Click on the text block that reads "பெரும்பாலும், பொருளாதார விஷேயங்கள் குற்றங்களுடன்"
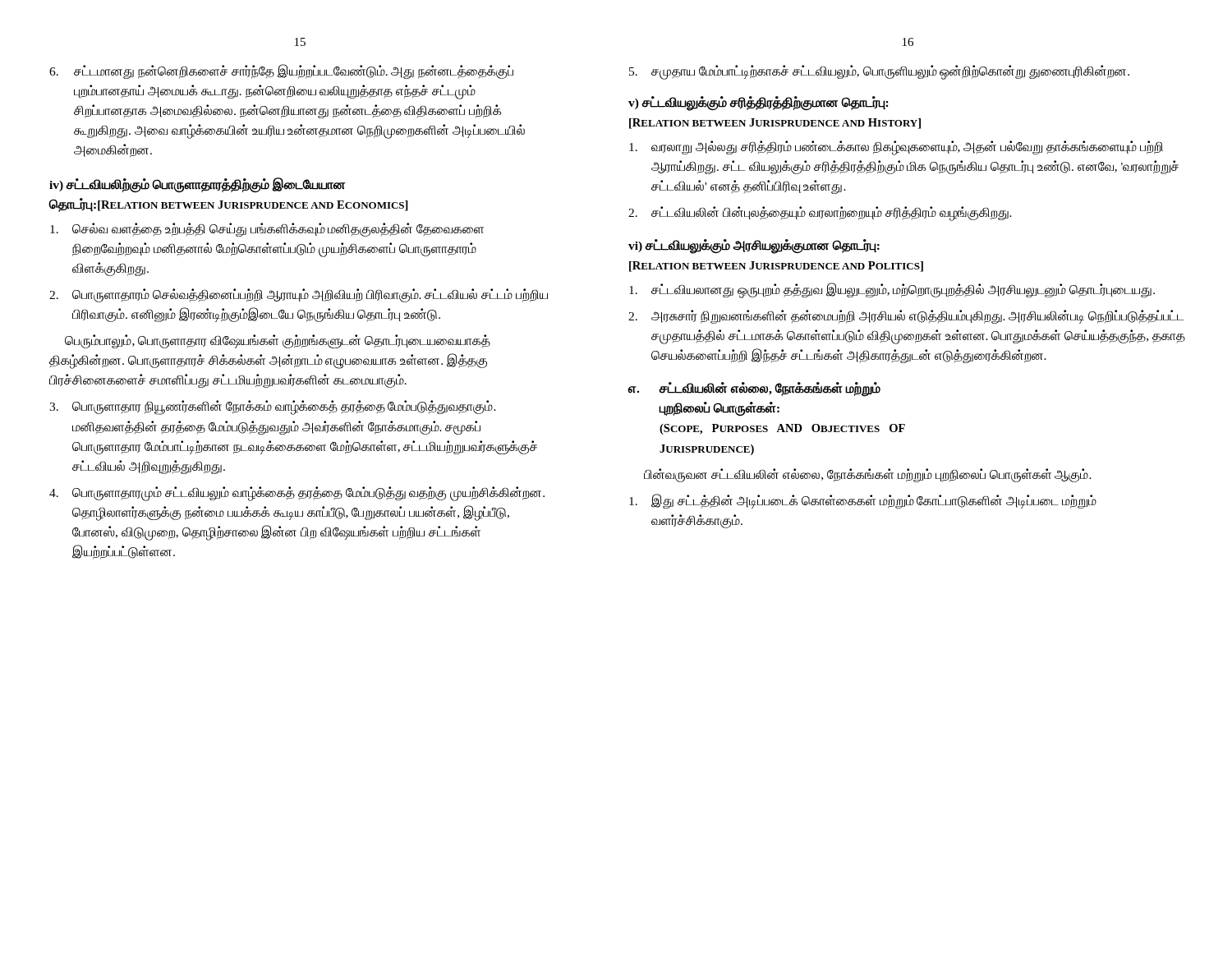Viewport: 1232px width, 953px height. [x=270, y=361]
